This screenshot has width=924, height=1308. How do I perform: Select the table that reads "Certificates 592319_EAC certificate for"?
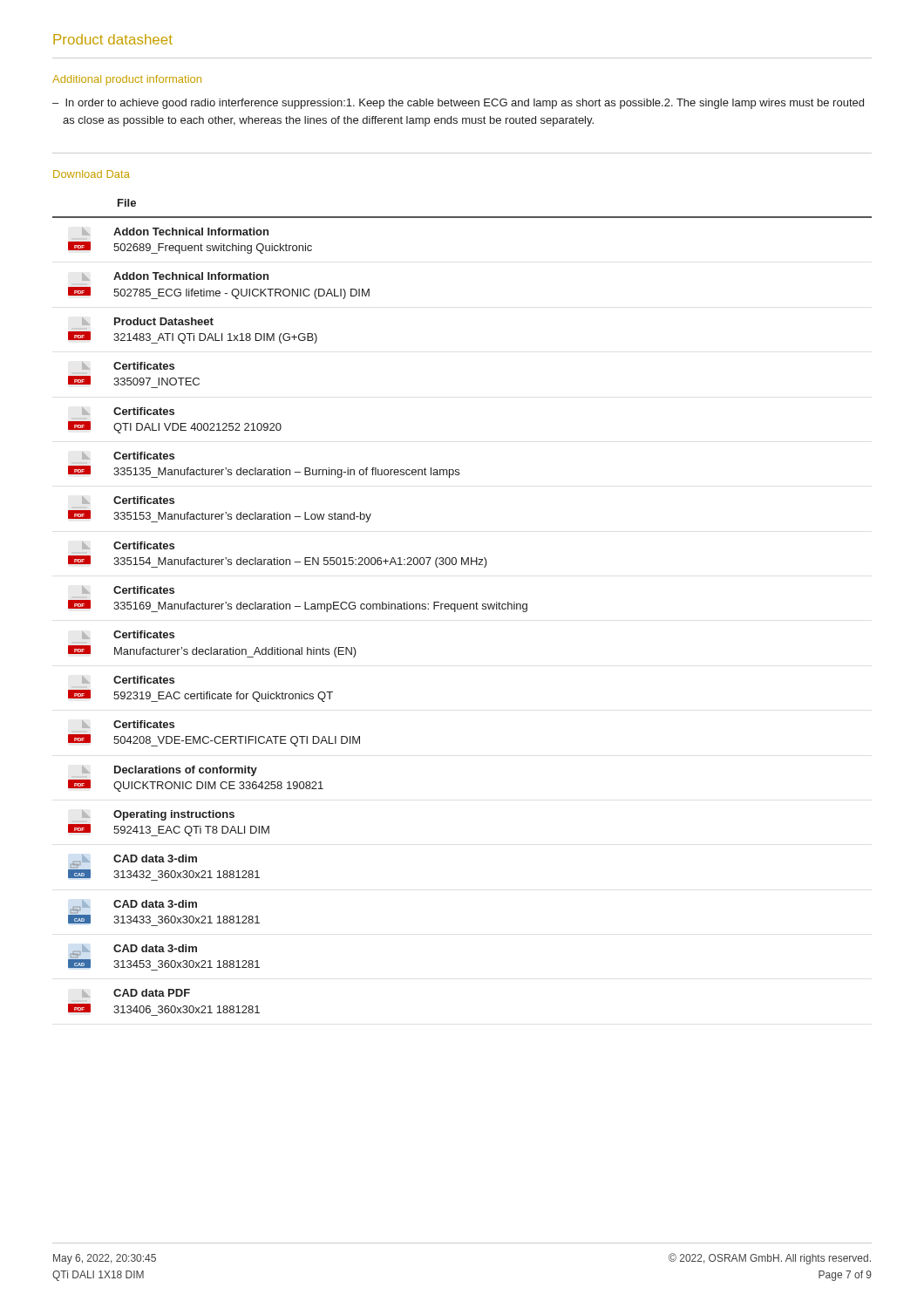point(462,607)
